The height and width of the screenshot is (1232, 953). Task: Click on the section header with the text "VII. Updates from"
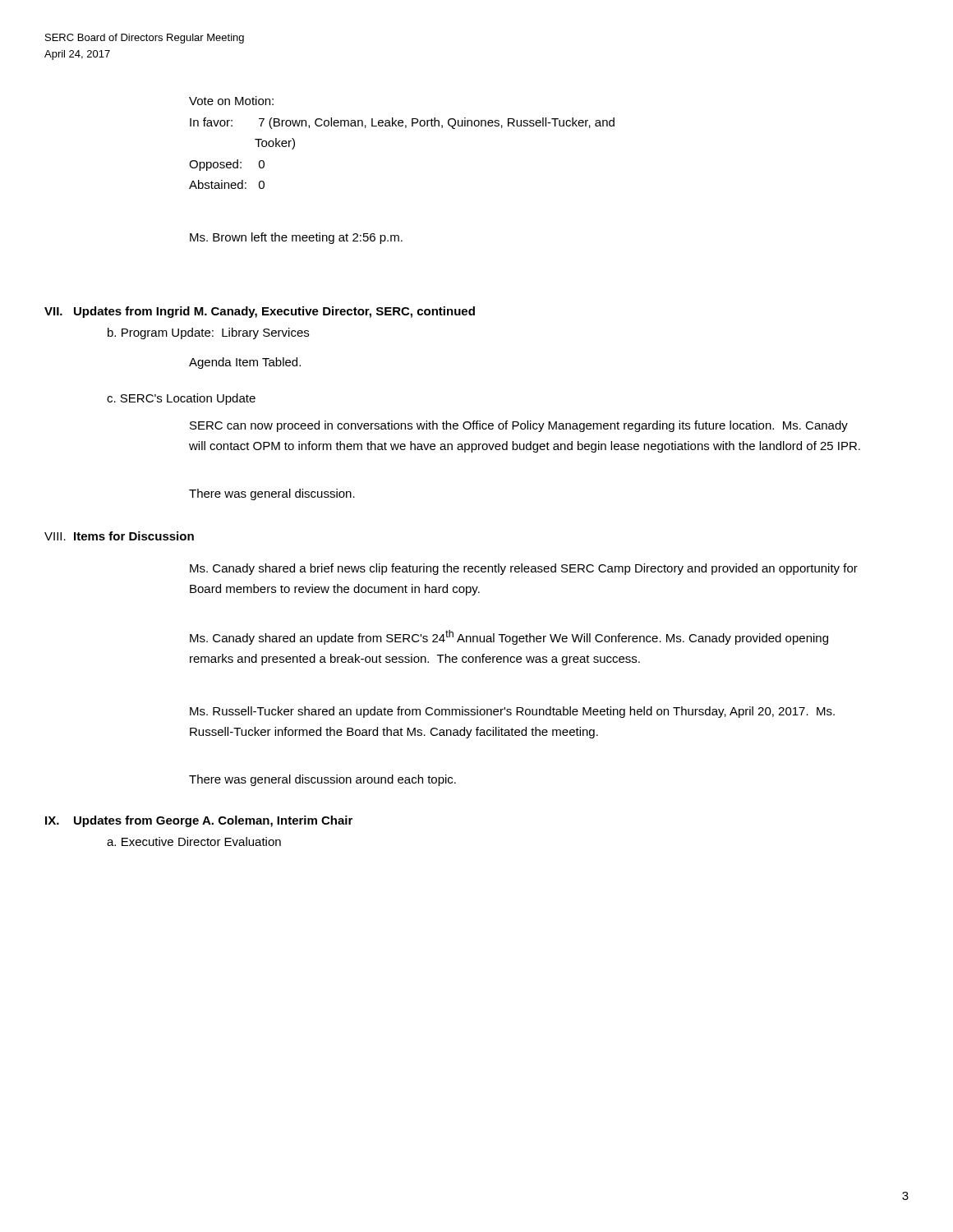[260, 311]
